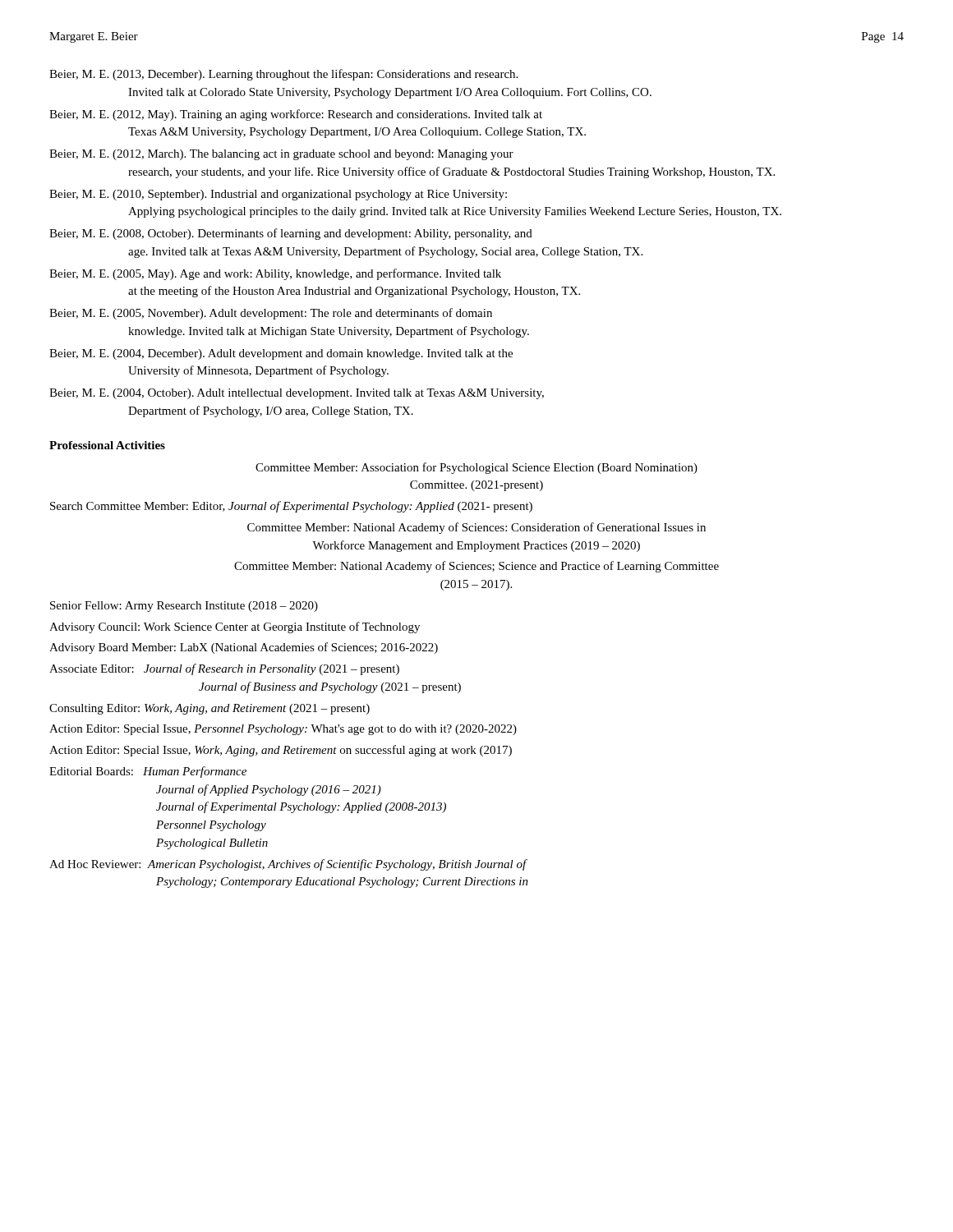Screen dimensions: 1232x953
Task: Click the passage that begins "Beier, M. E. (2008,"
Action: pos(476,244)
